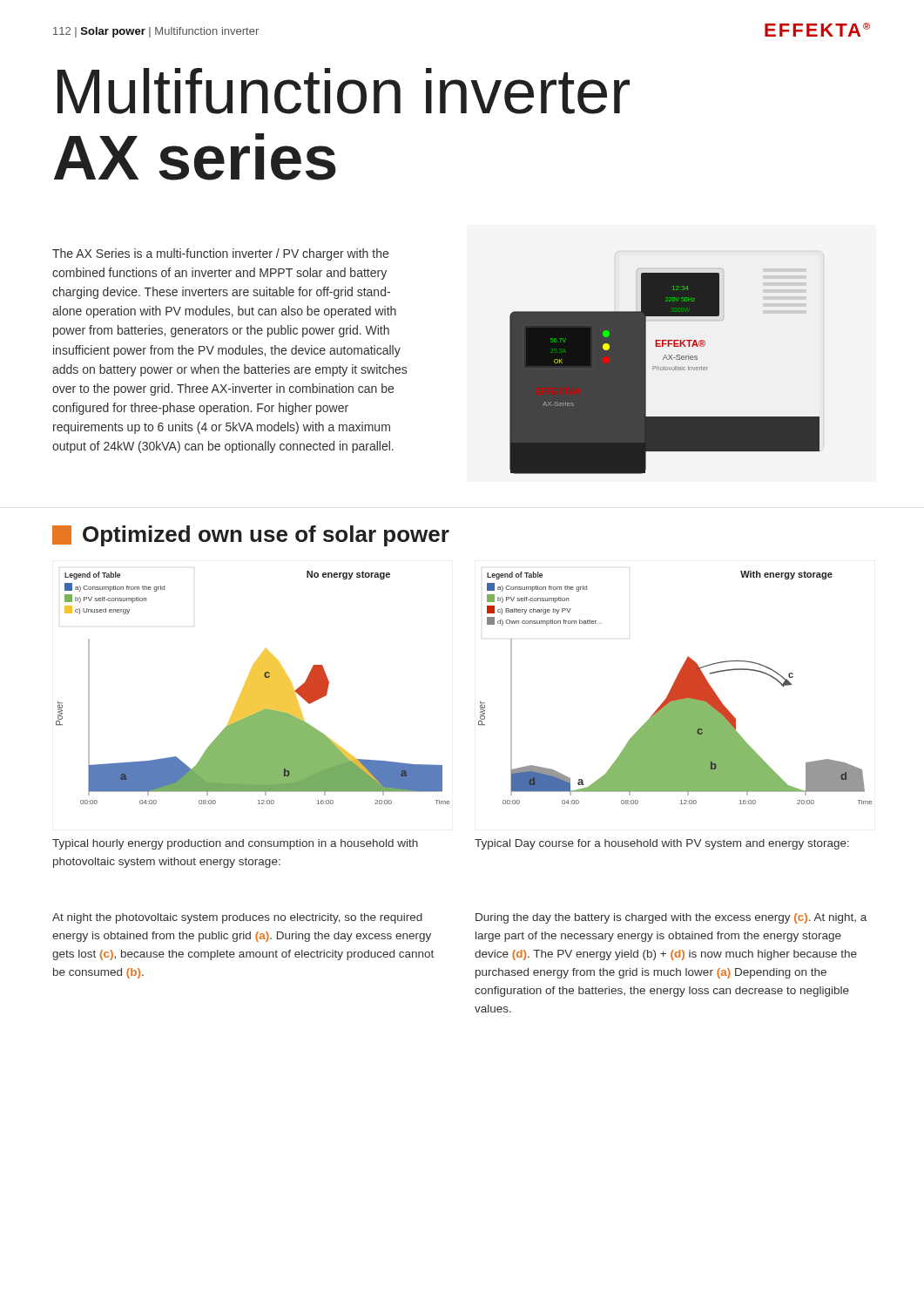The image size is (924, 1307).
Task: Click the passage that begins "During the day the battery is charged with"
Action: tap(673, 963)
